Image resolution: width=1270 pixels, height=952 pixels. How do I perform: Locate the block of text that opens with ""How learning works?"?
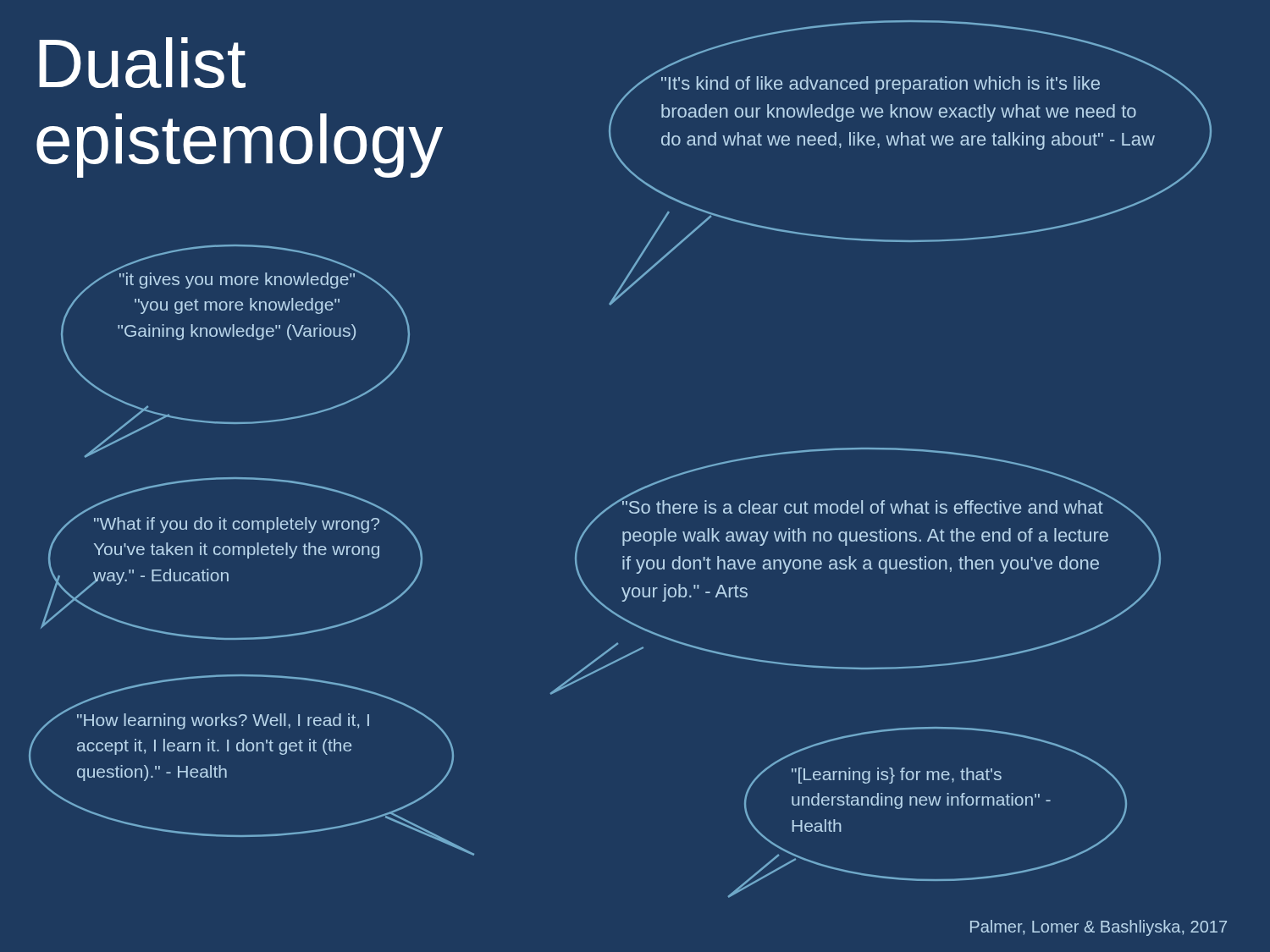[223, 745]
